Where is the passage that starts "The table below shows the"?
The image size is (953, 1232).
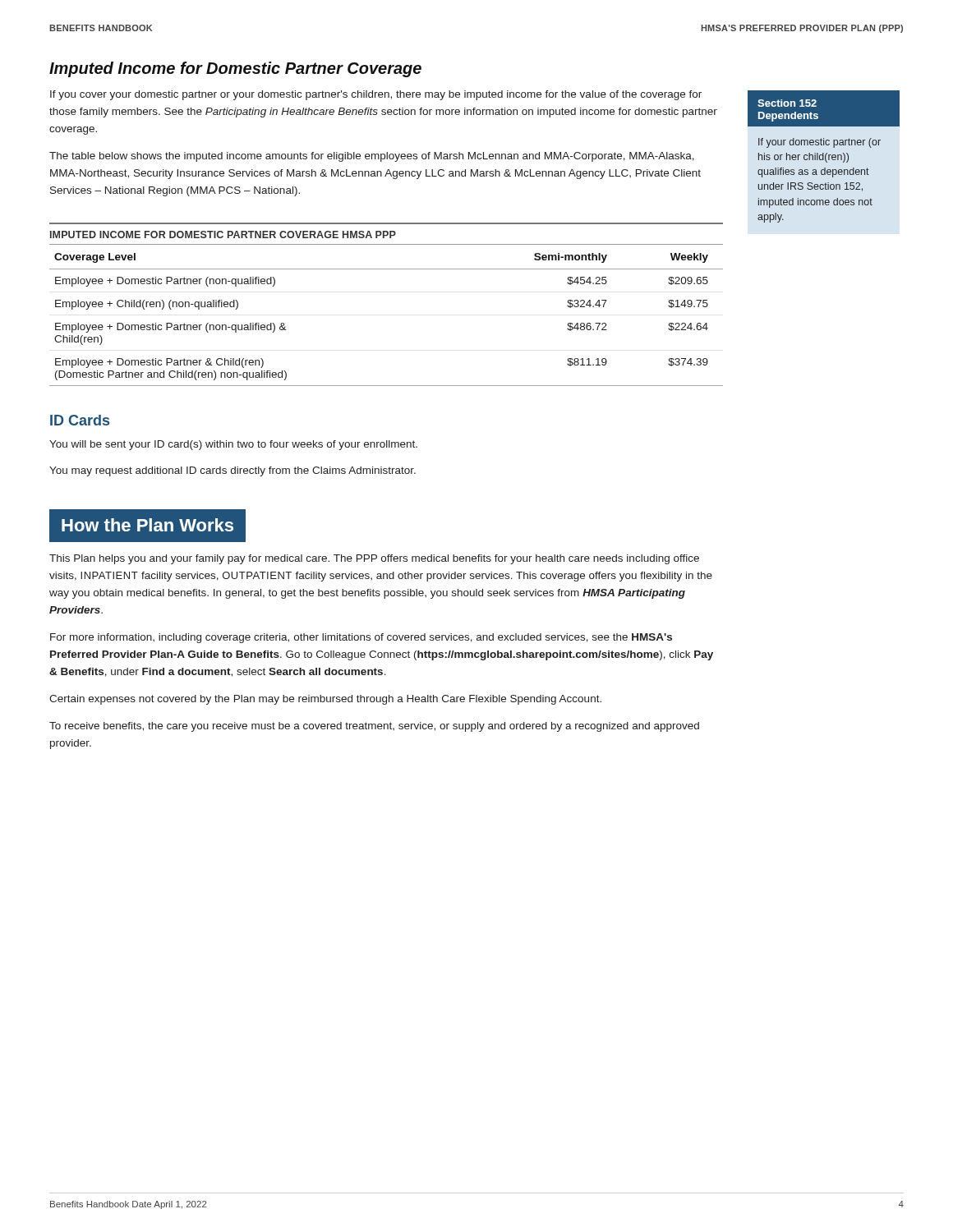pyautogui.click(x=375, y=173)
